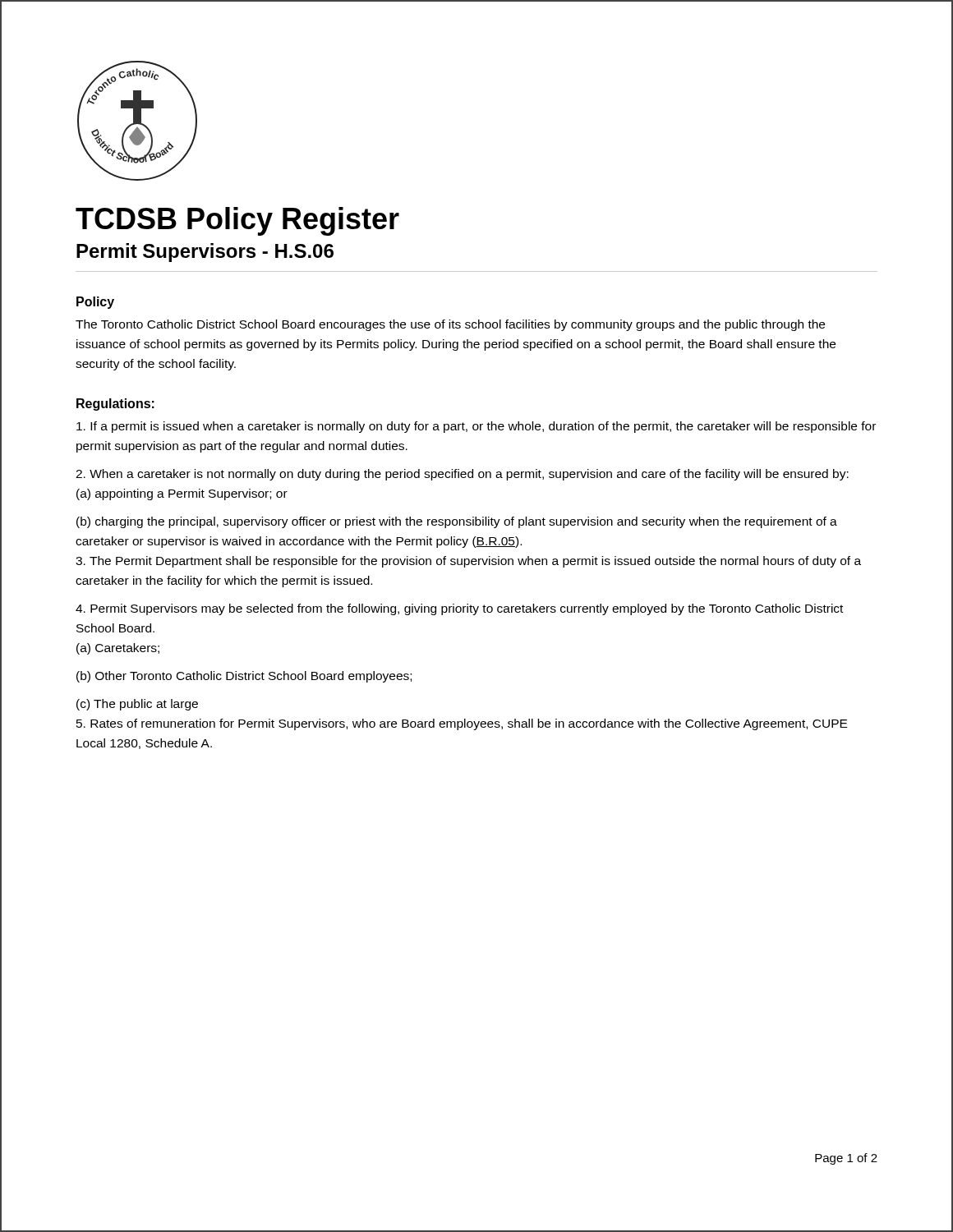This screenshot has height=1232, width=953.
Task: Select the passage starting "If a permit is"
Action: tap(476, 436)
